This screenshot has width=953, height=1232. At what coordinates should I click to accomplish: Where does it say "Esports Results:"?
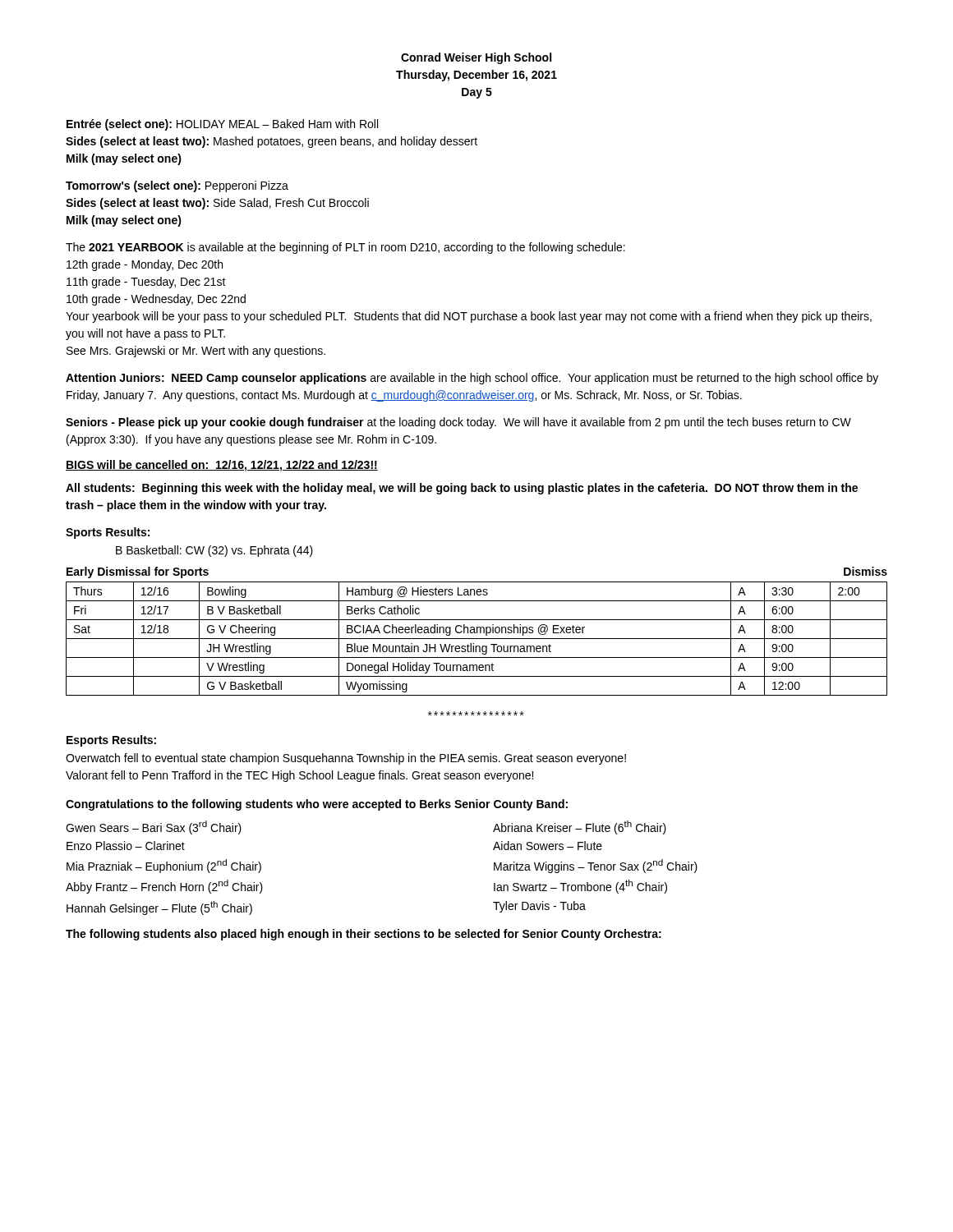111,740
